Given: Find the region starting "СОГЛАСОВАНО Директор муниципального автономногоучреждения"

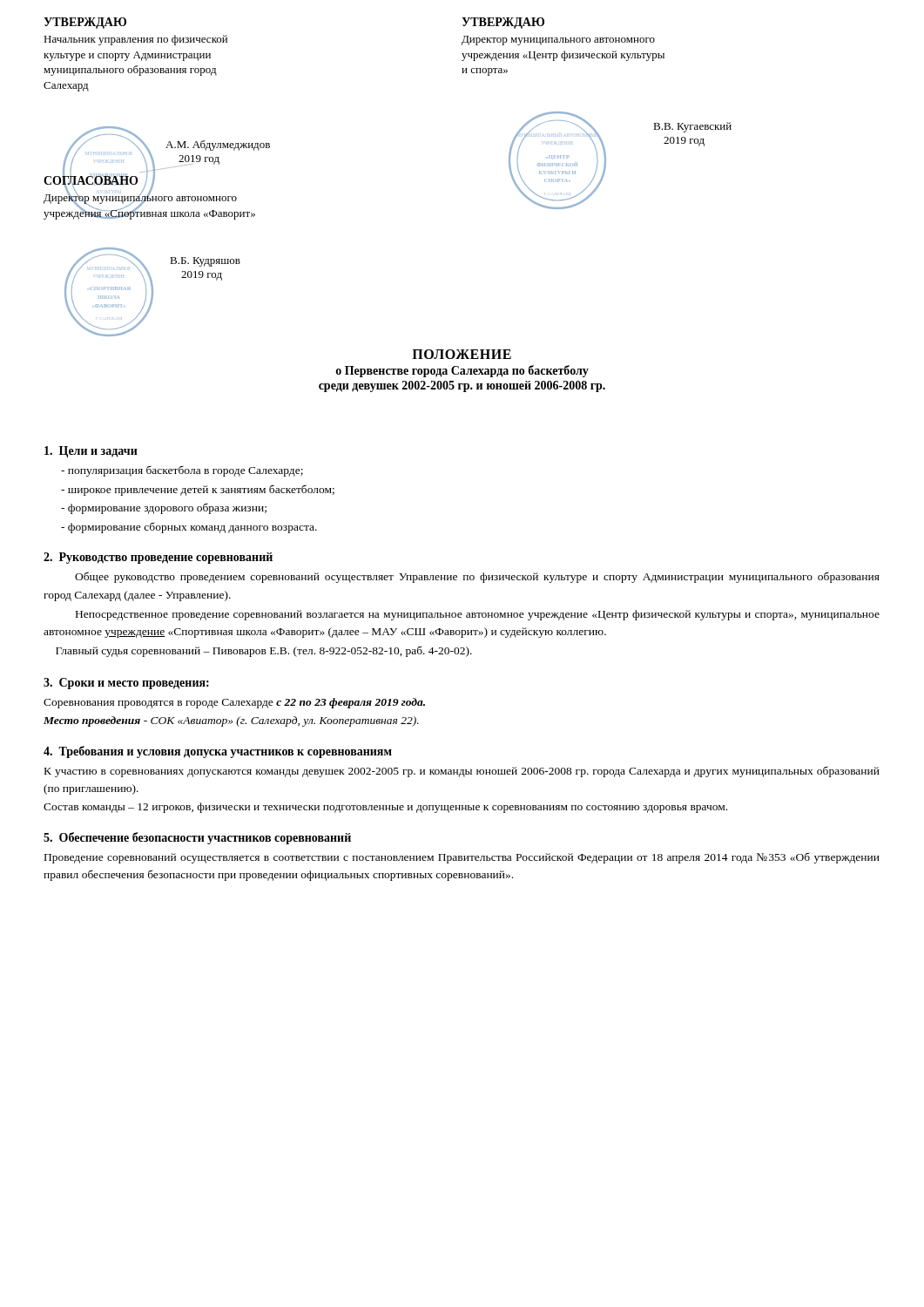Looking at the screenshot, I should 240,262.
